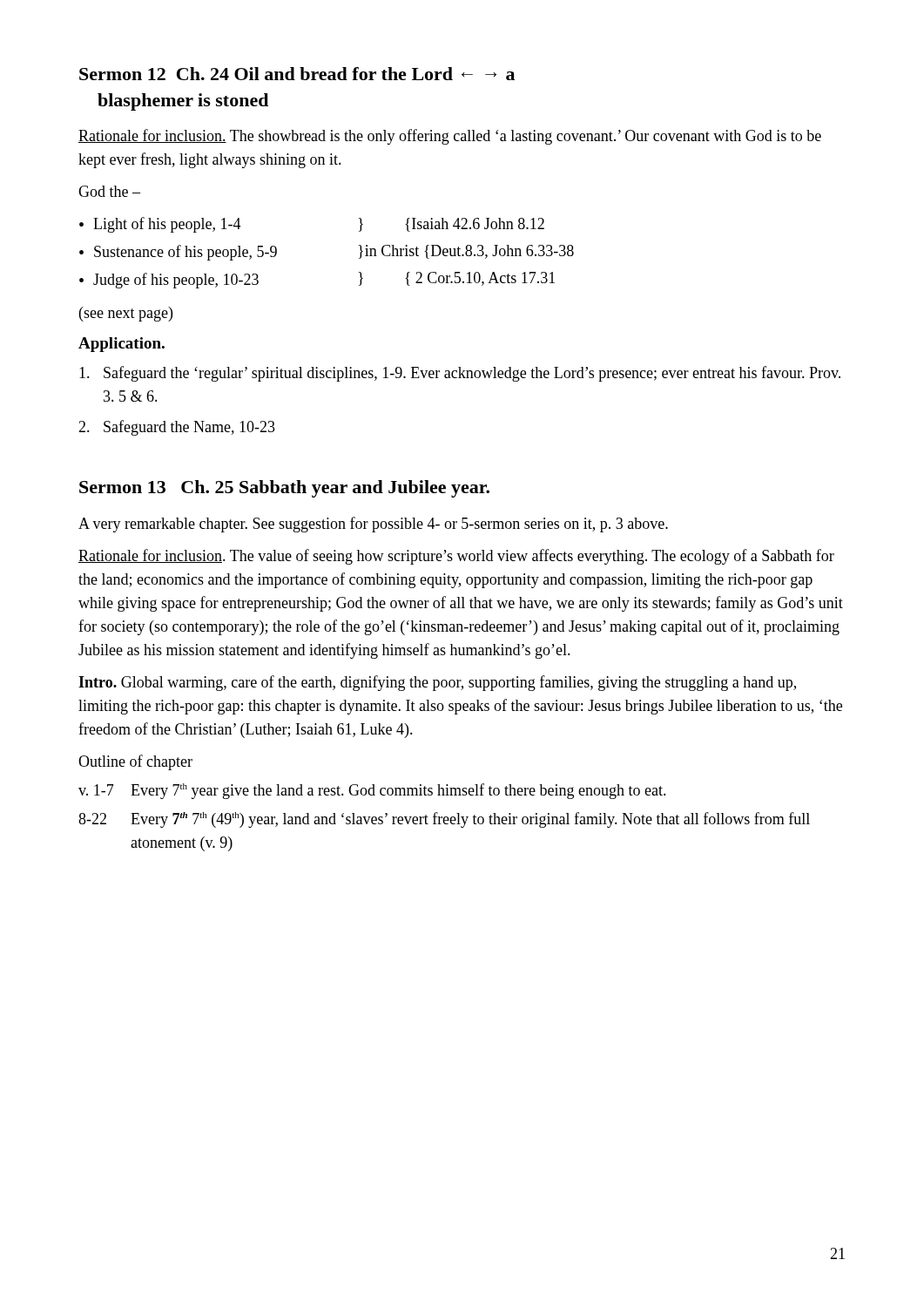Find the list item that says "• Sustenance of"

pyautogui.click(x=178, y=253)
